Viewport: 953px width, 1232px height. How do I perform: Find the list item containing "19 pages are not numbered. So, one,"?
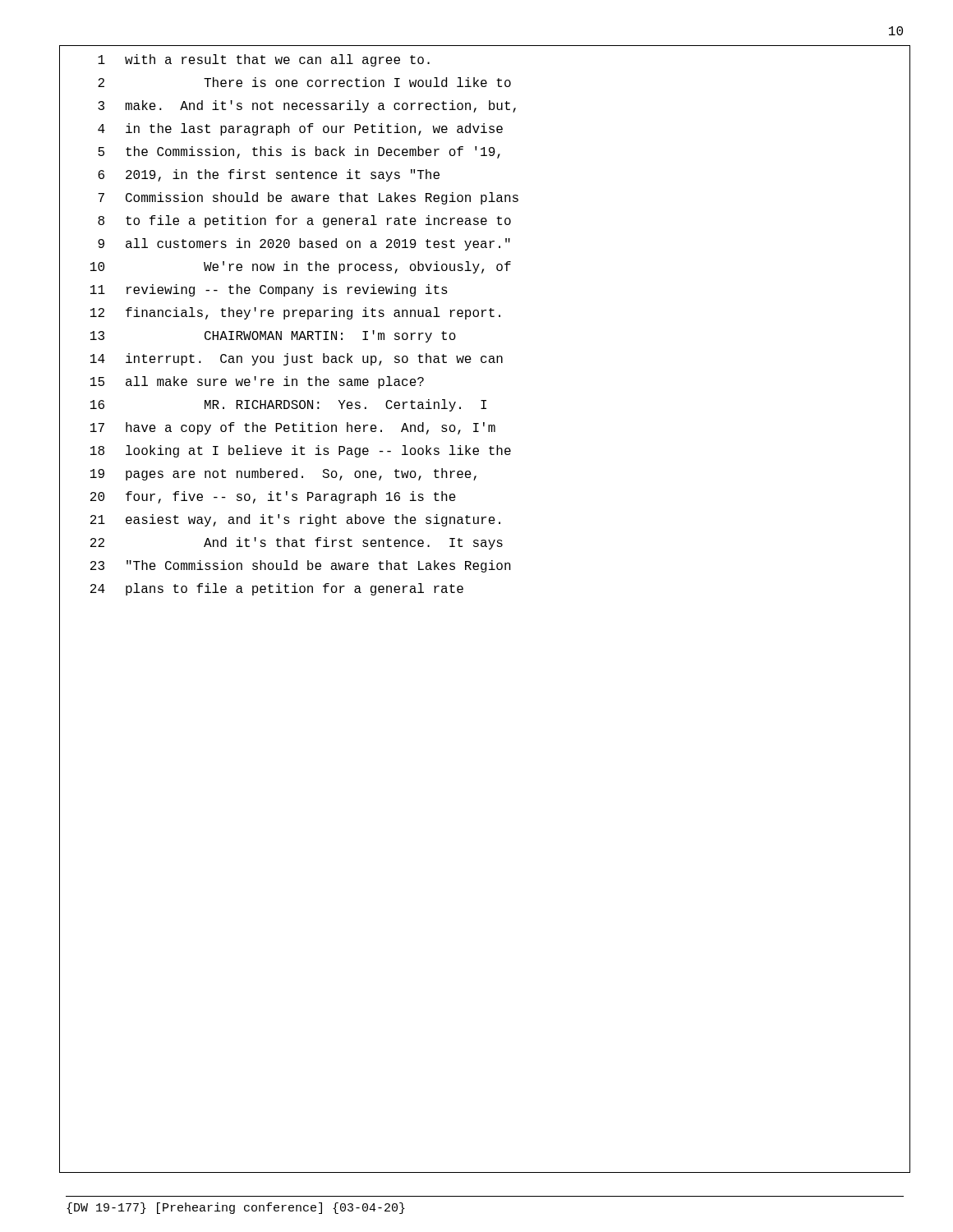pyautogui.click(x=273, y=475)
